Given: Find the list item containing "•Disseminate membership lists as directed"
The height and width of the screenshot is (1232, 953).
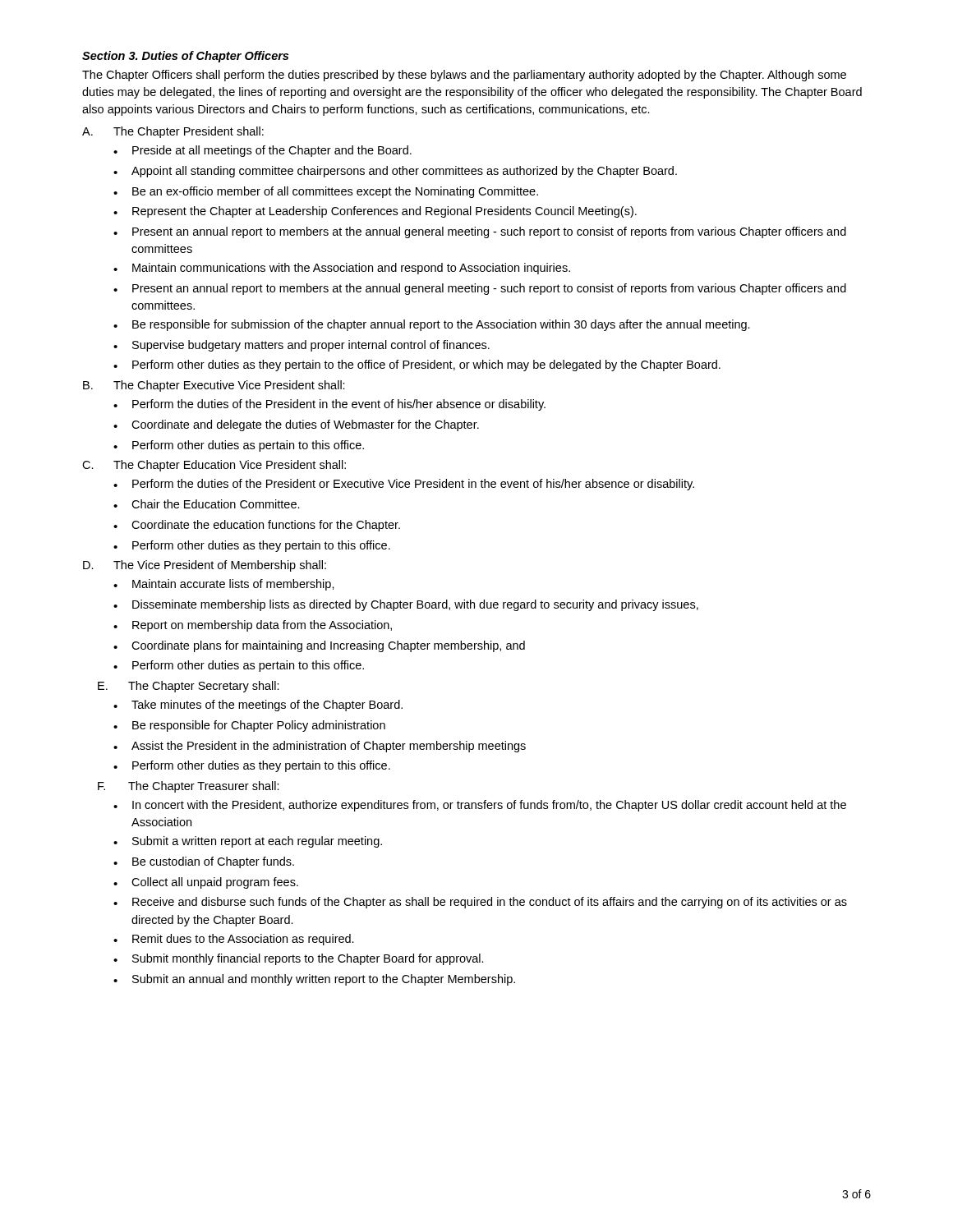Looking at the screenshot, I should pyautogui.click(x=492, y=606).
